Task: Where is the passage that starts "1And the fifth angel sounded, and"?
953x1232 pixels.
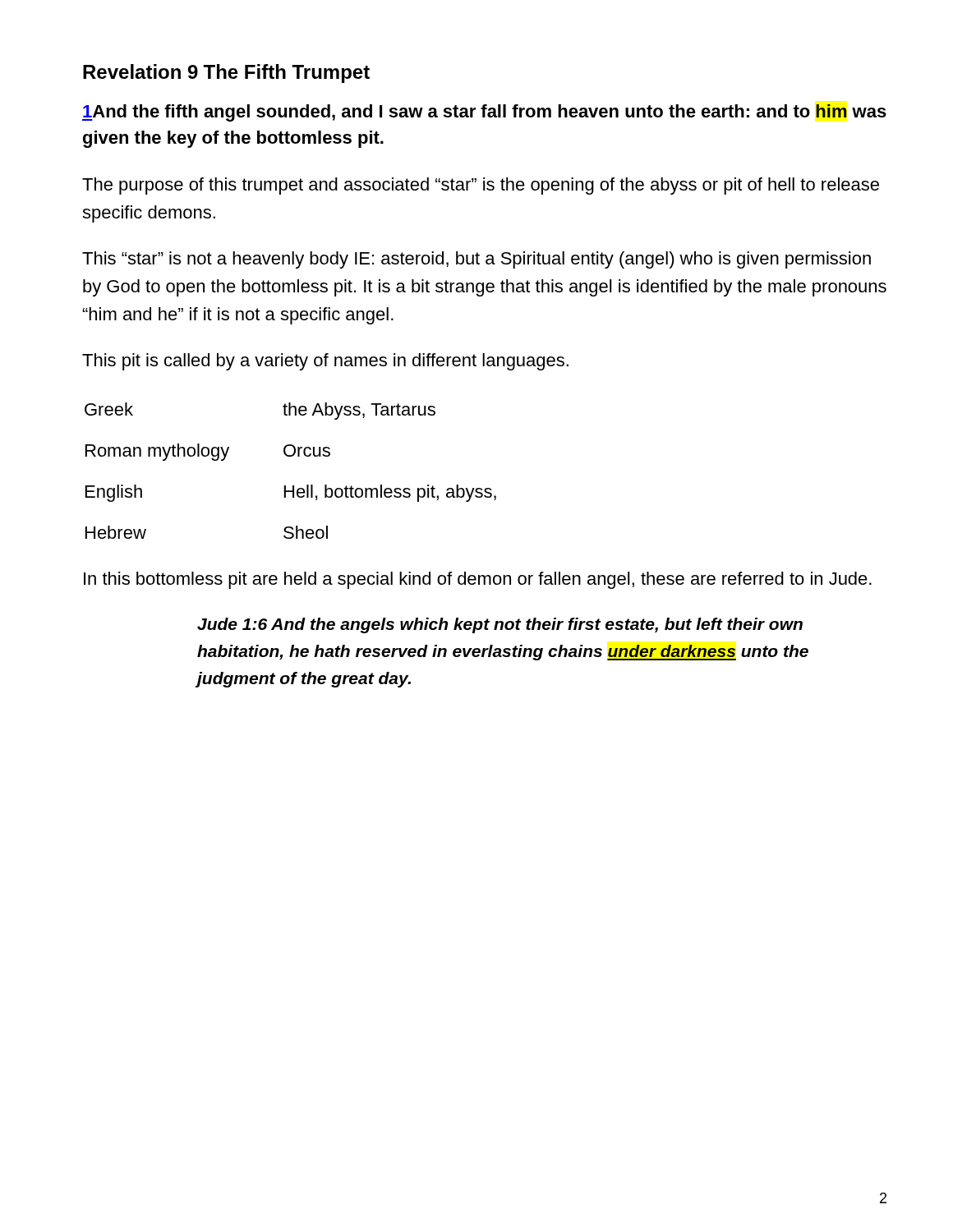Action: click(x=484, y=124)
